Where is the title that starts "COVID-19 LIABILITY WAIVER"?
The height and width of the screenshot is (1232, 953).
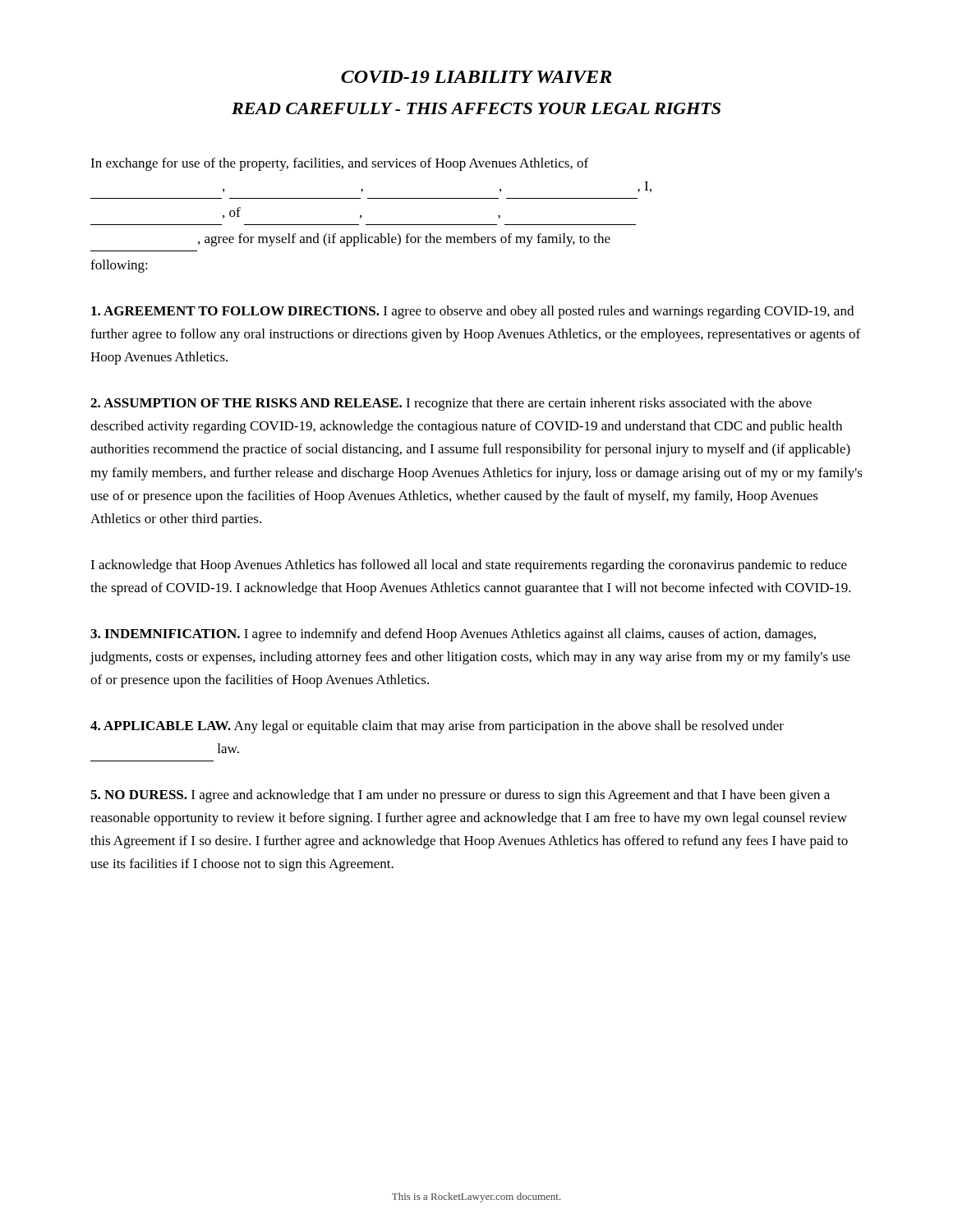click(x=476, y=92)
